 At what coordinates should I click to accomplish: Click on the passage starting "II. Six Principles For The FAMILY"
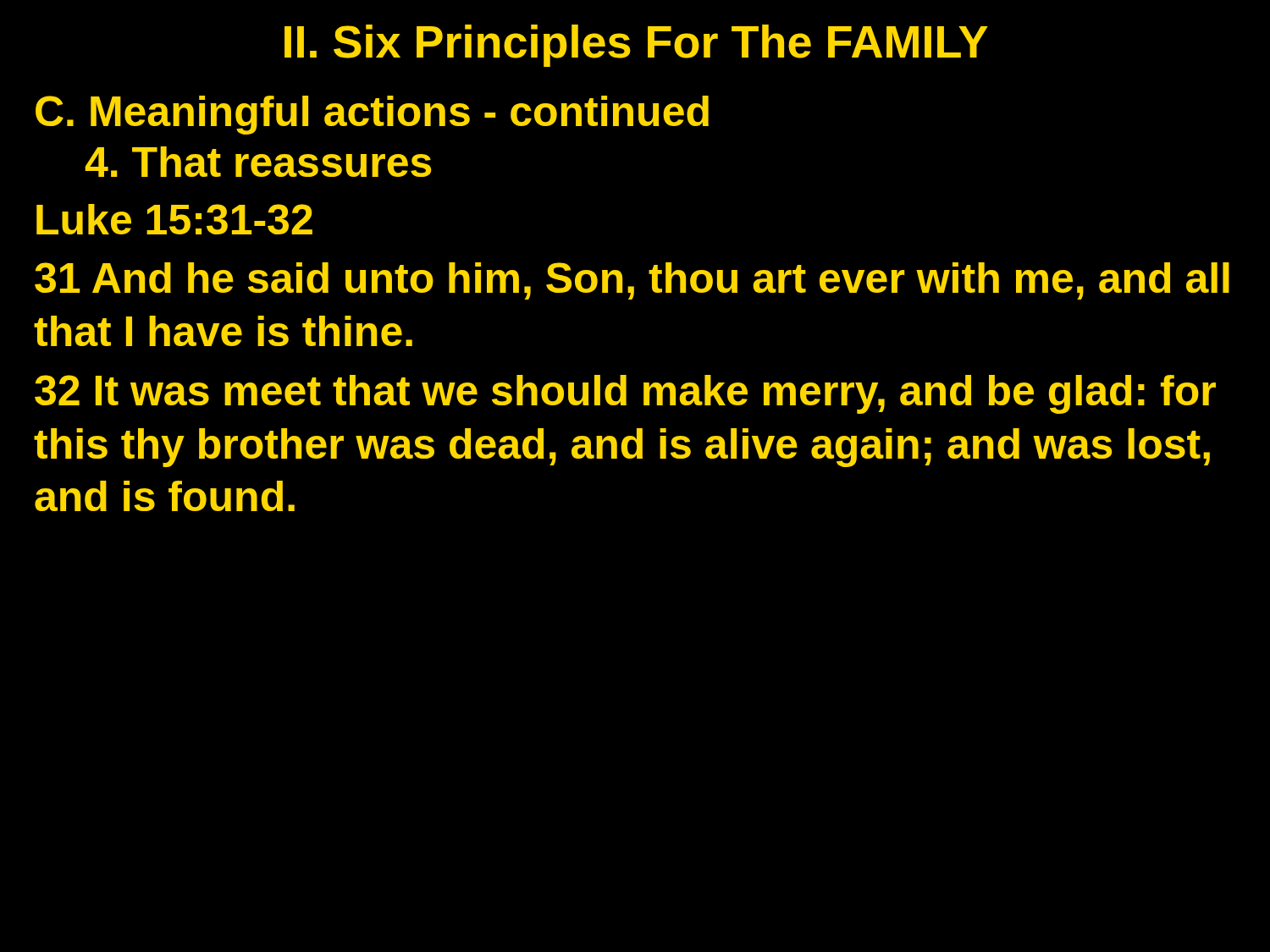click(x=635, y=41)
